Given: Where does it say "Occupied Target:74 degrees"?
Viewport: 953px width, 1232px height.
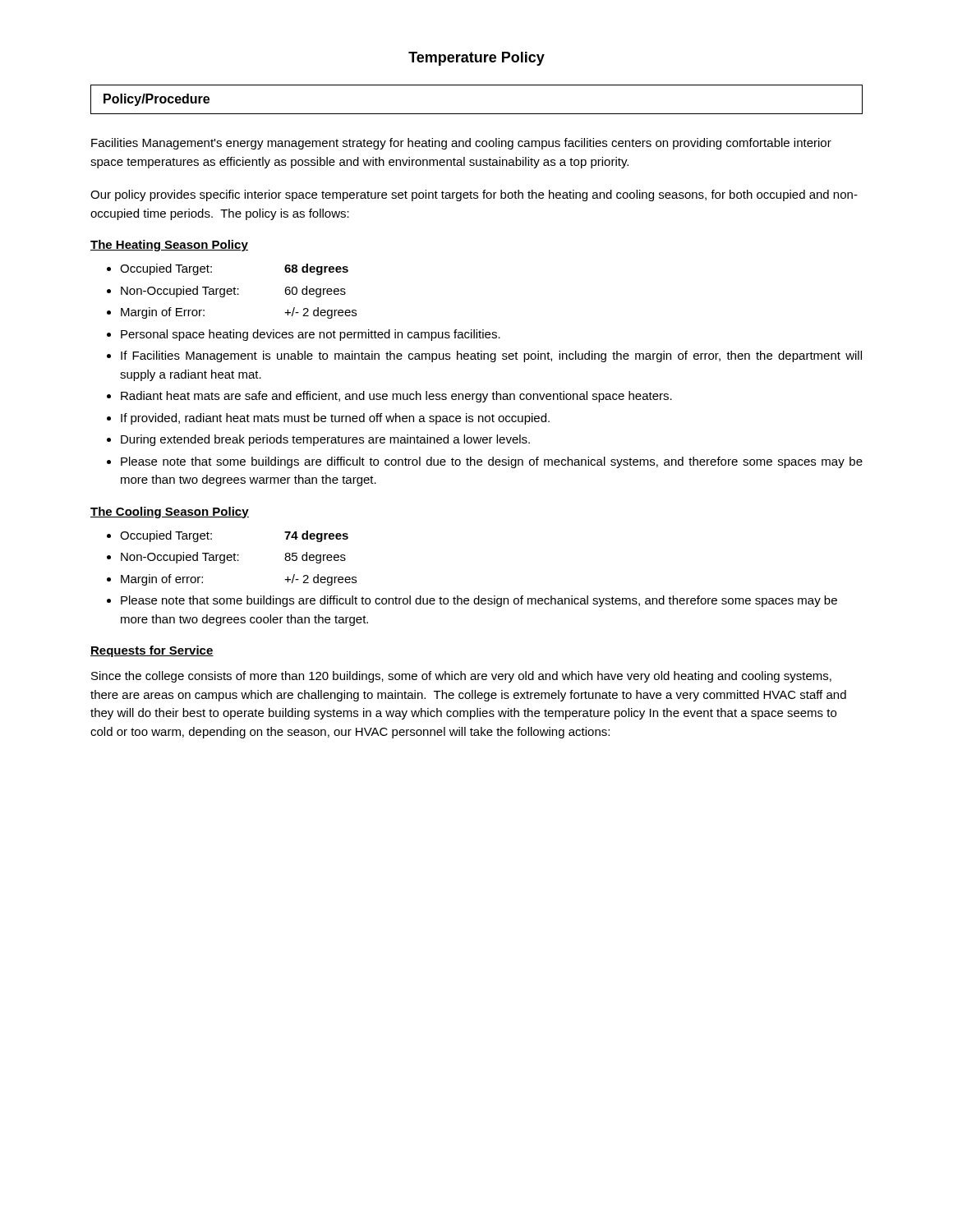Looking at the screenshot, I should 165,536.
